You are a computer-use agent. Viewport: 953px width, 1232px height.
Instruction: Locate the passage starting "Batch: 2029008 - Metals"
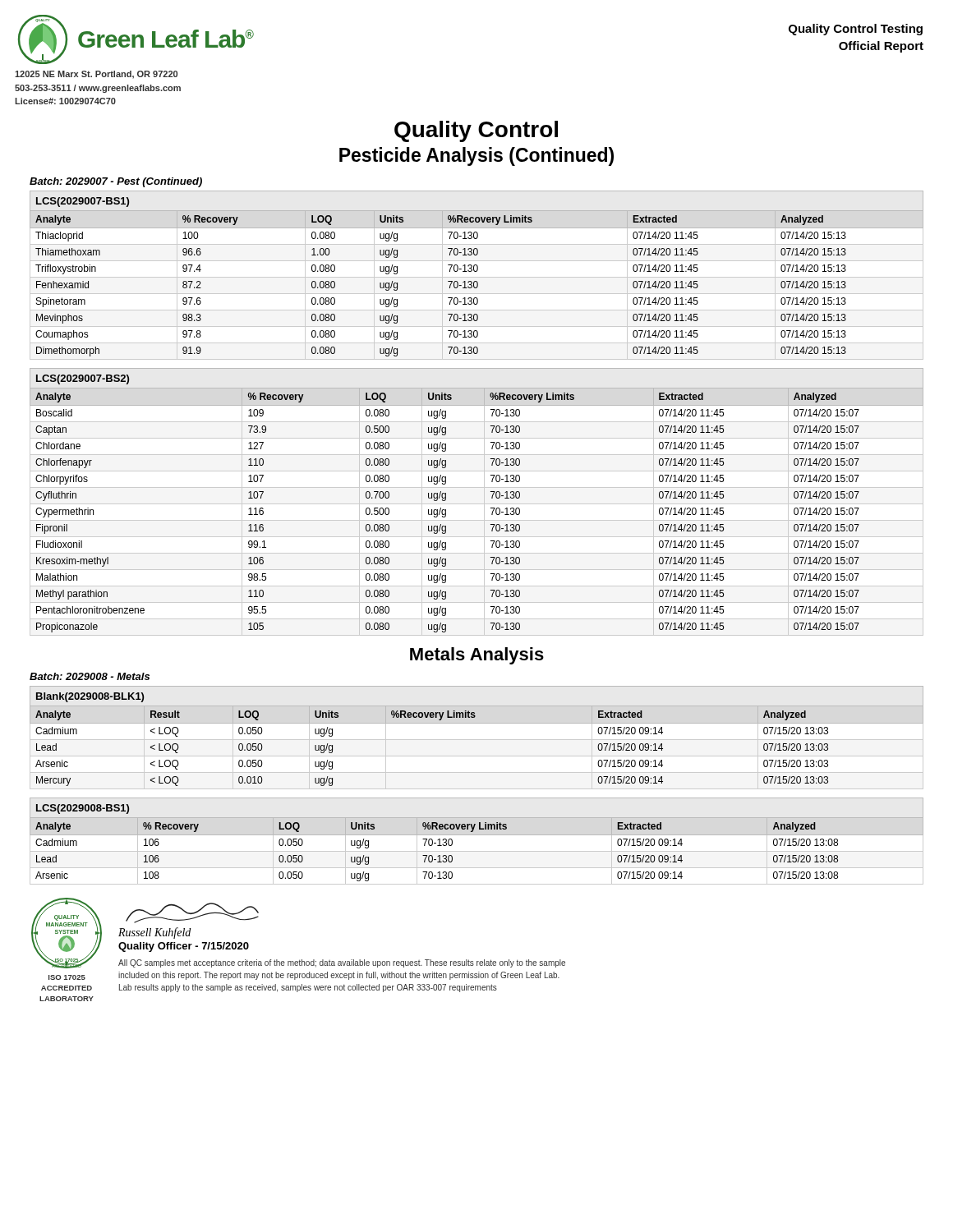coord(90,676)
